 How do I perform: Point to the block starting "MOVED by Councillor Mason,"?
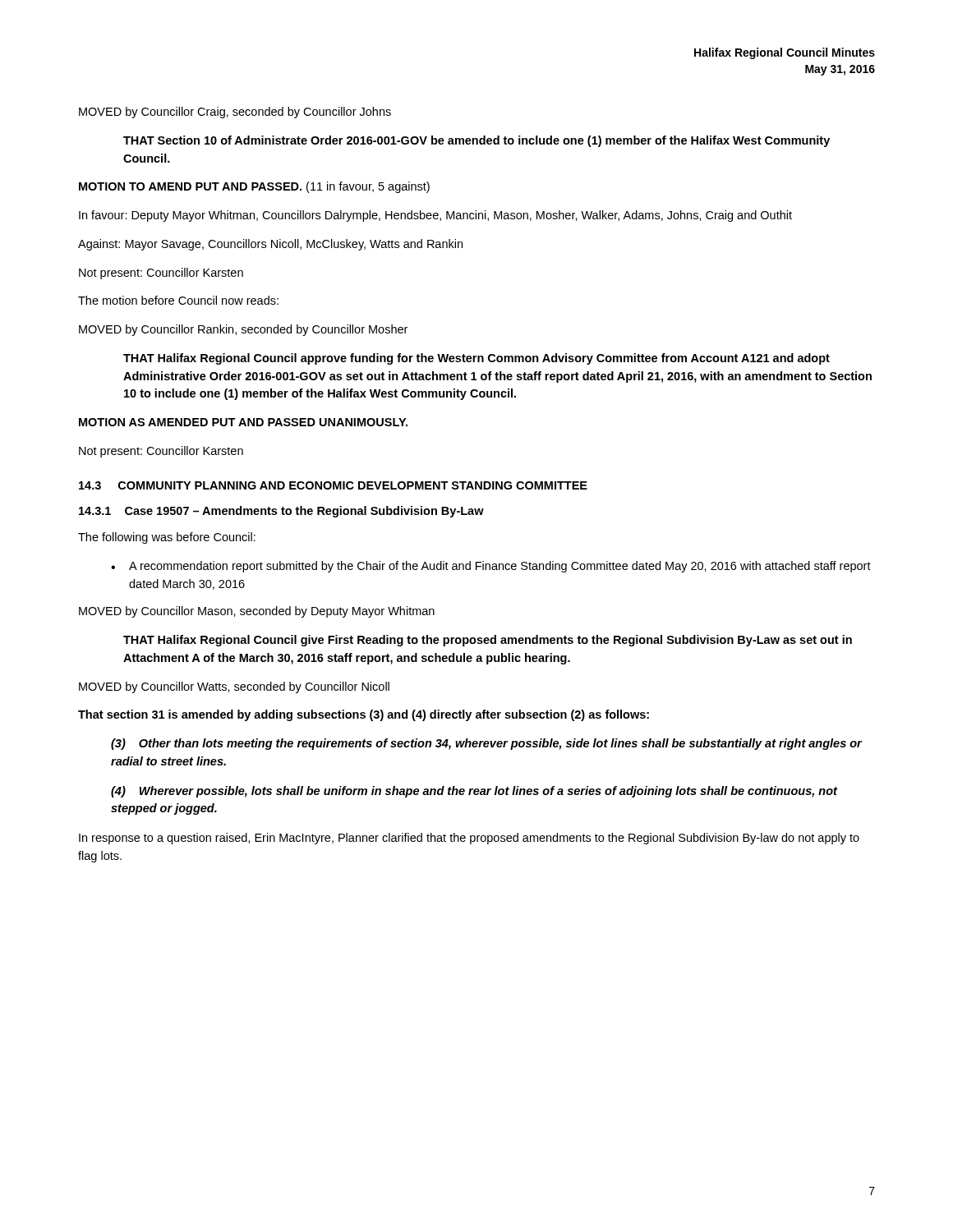[256, 611]
